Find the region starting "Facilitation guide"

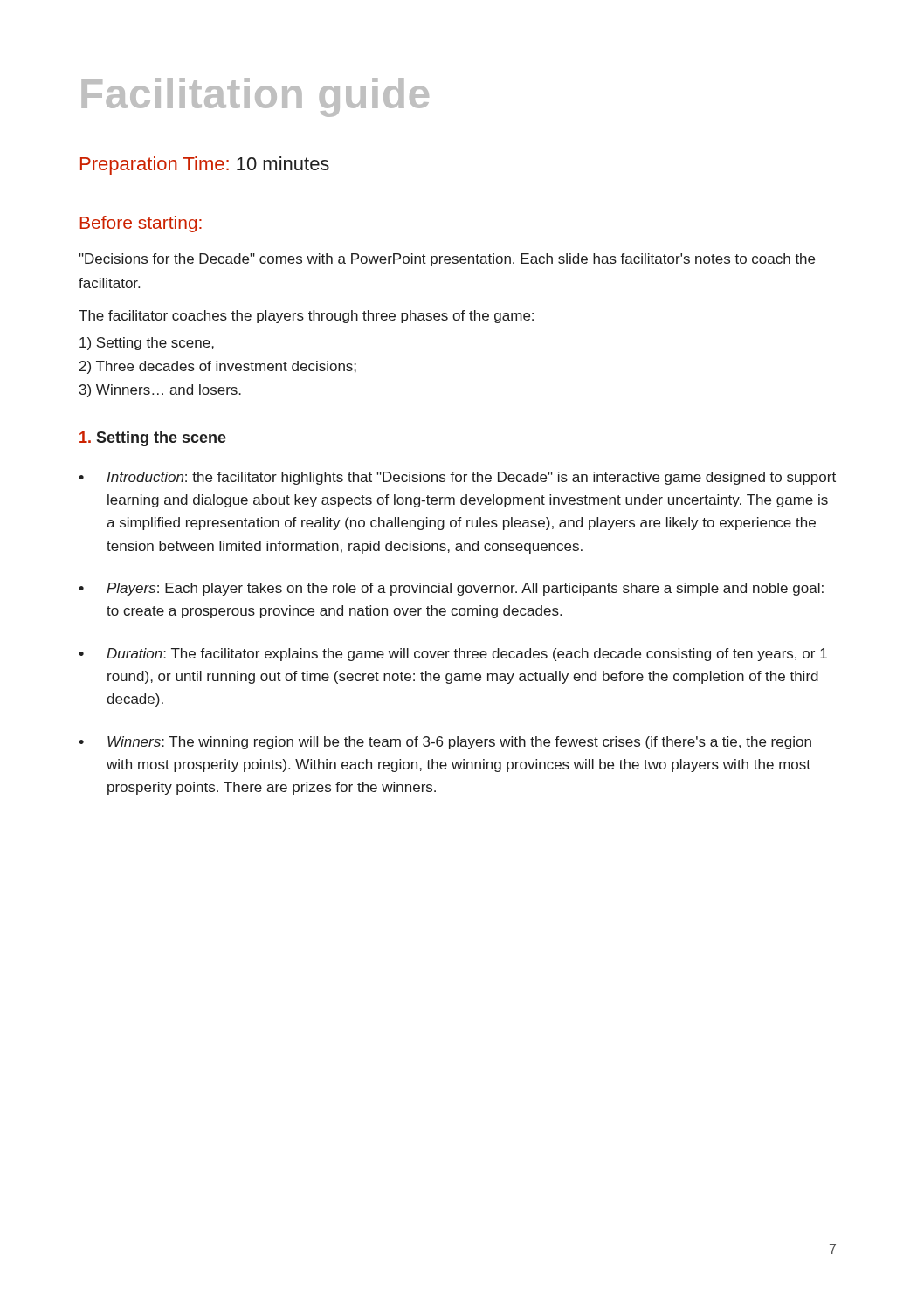[255, 94]
